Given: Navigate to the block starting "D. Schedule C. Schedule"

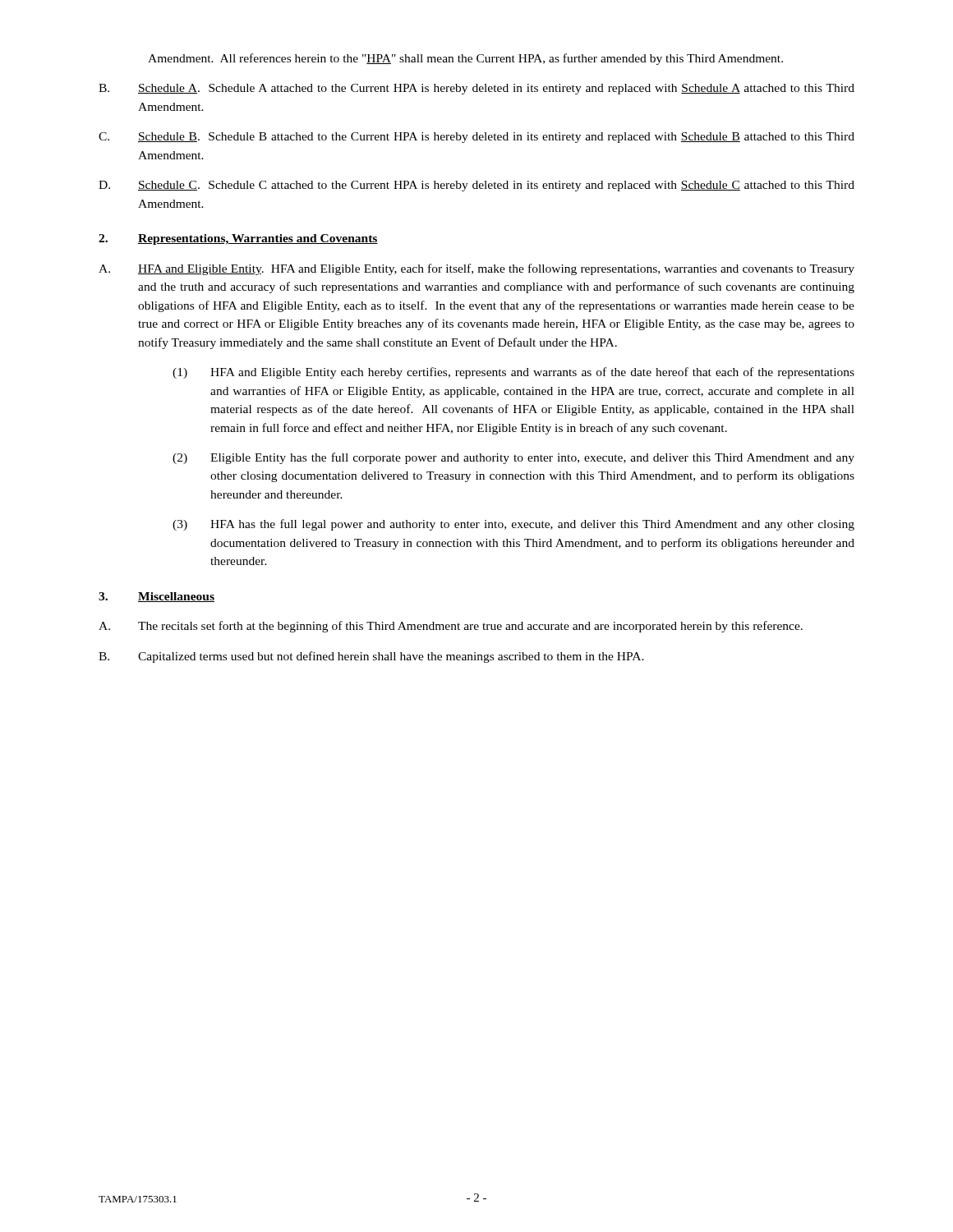Looking at the screenshot, I should [476, 195].
